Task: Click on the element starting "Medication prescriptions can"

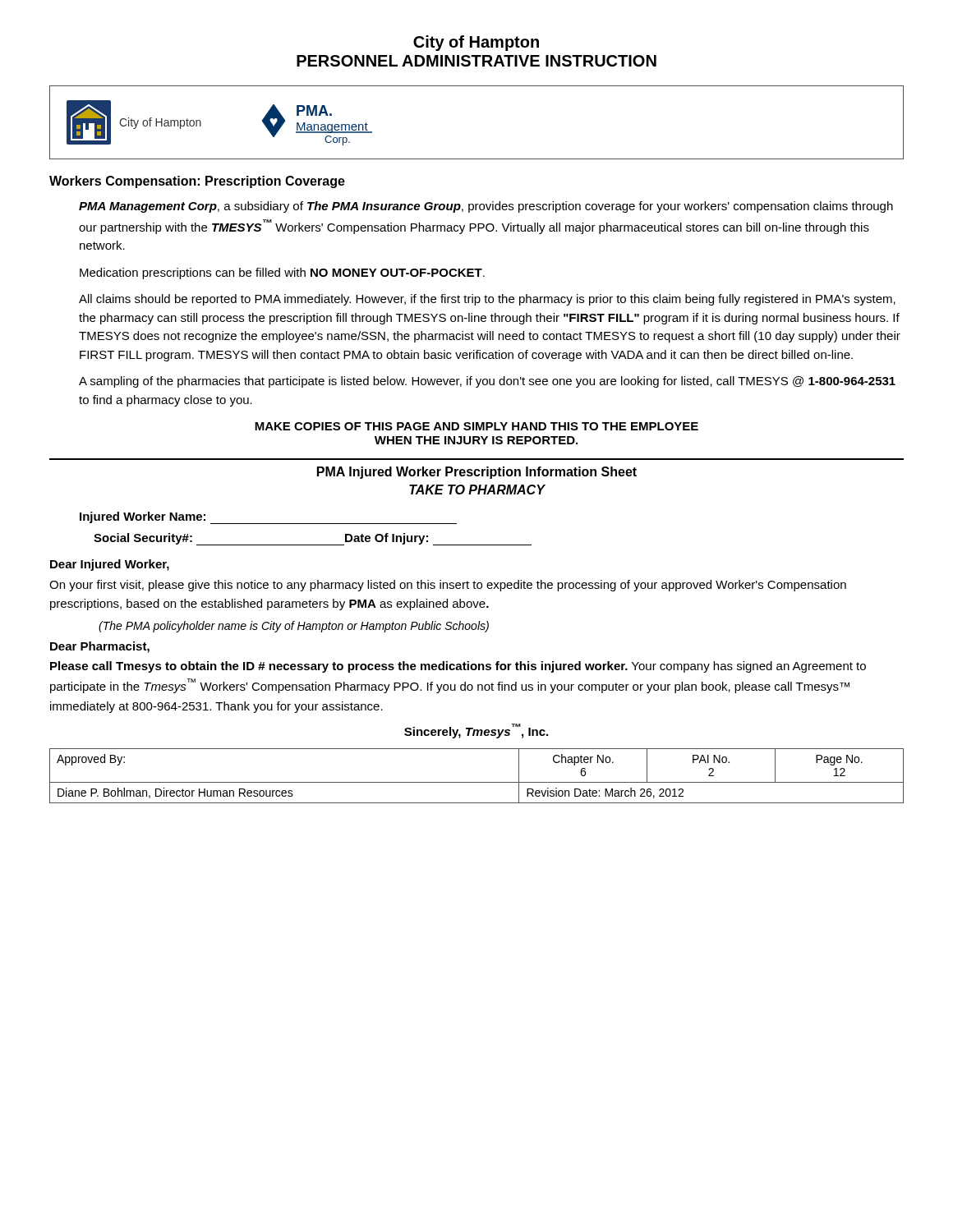Action: pyautogui.click(x=282, y=272)
